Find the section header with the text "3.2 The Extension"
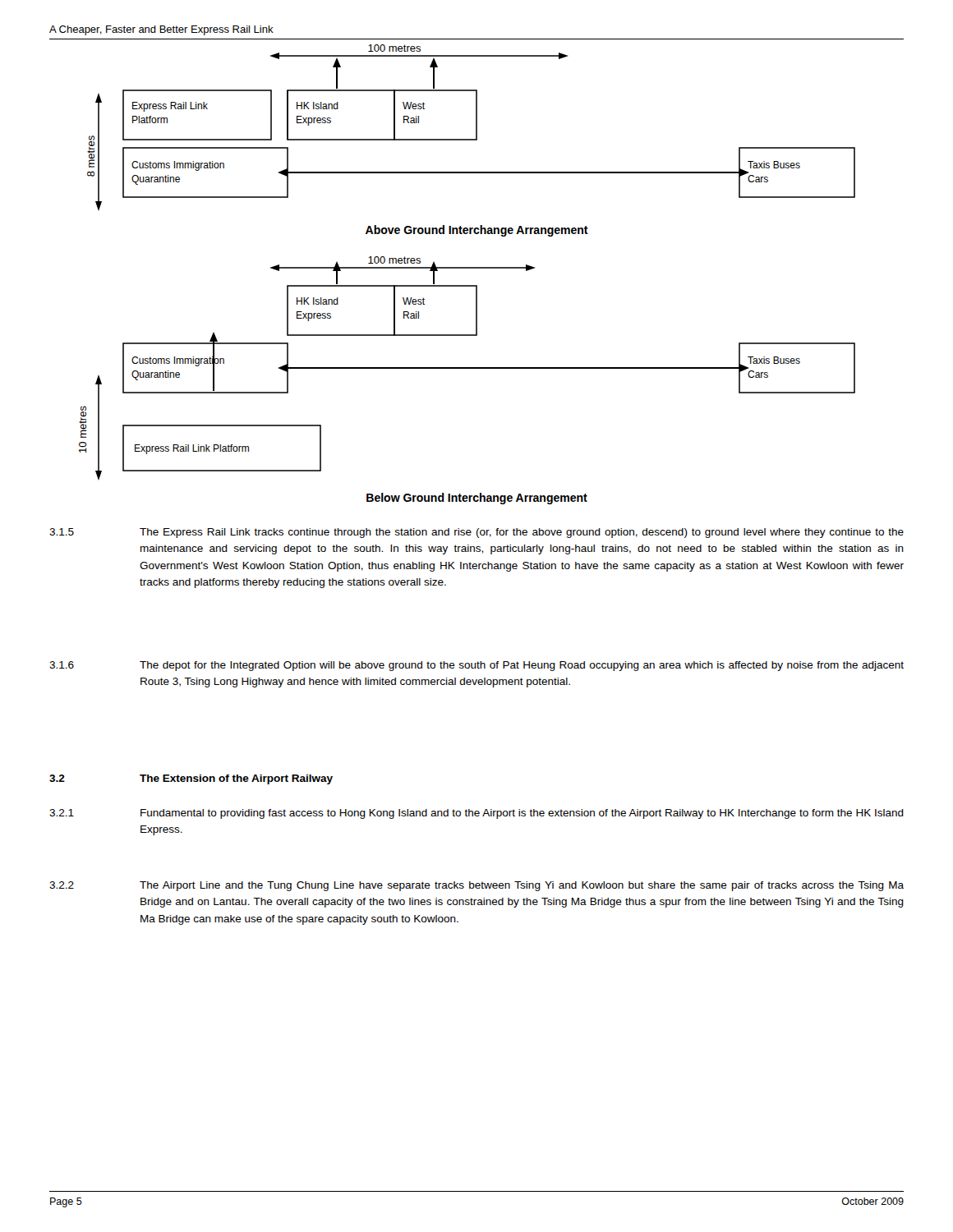Screen dimensions: 1232x953 [x=191, y=778]
